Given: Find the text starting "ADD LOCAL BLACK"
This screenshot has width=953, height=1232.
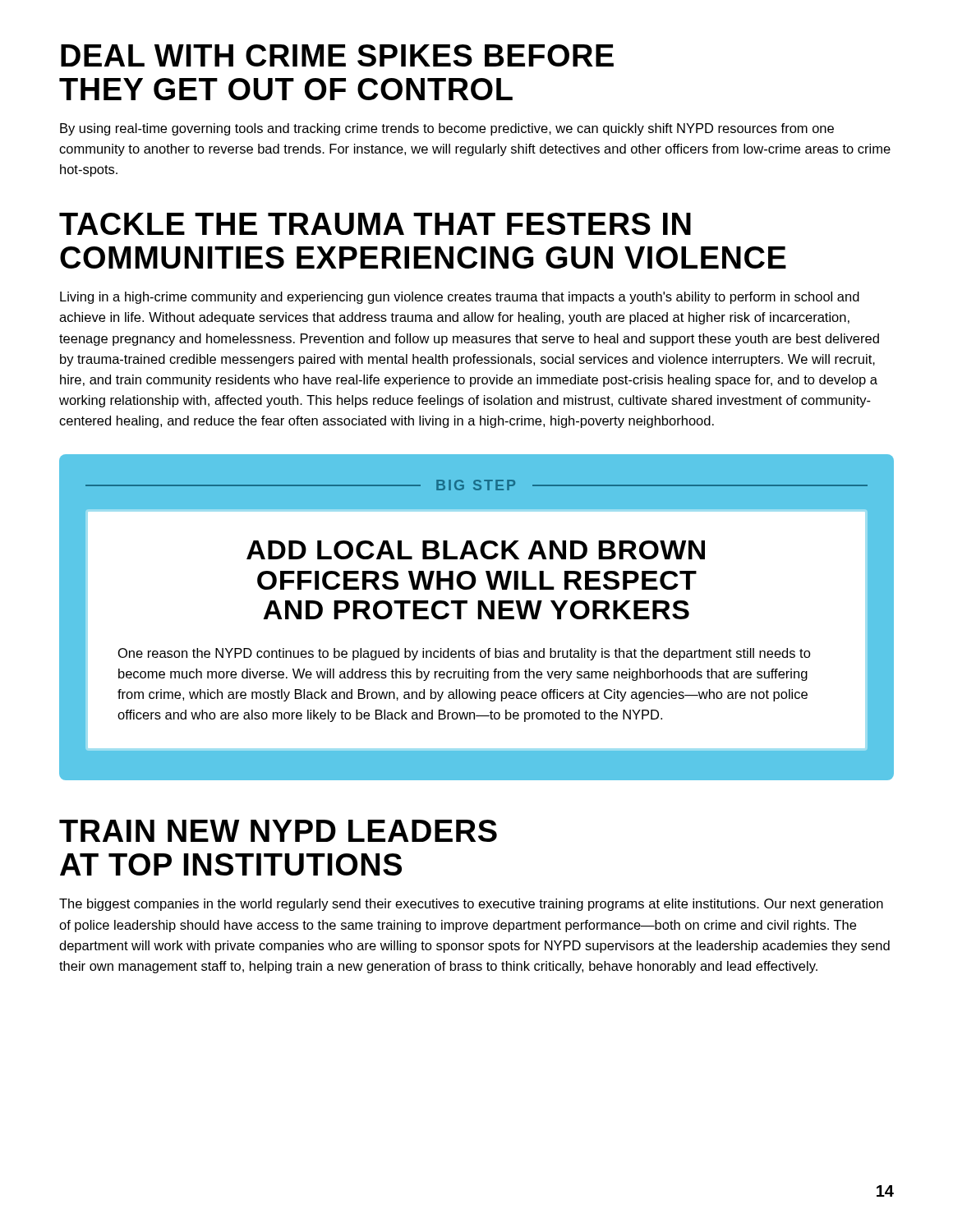Looking at the screenshot, I should (476, 580).
